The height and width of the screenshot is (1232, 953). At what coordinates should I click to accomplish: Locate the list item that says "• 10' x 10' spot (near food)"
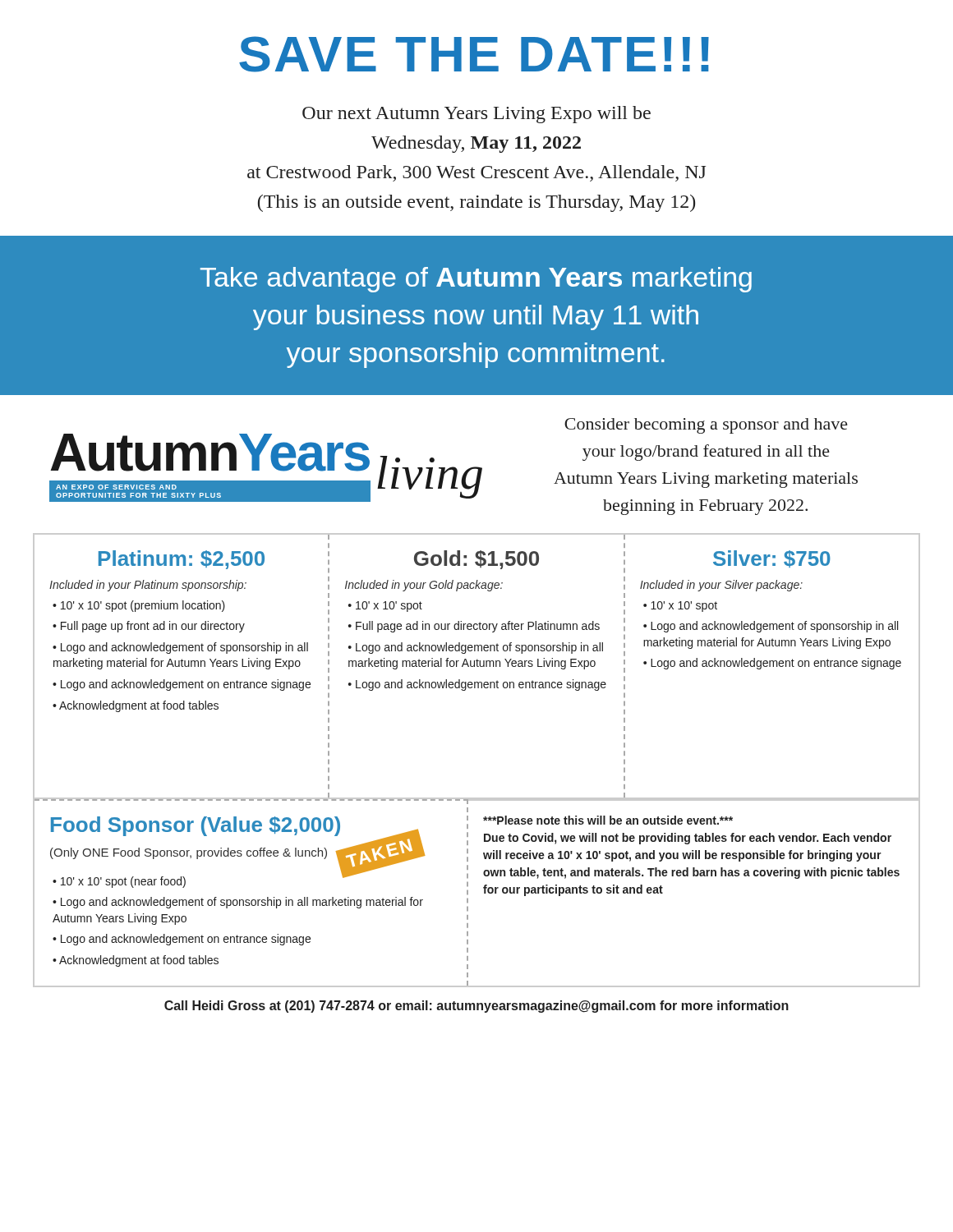pos(119,881)
